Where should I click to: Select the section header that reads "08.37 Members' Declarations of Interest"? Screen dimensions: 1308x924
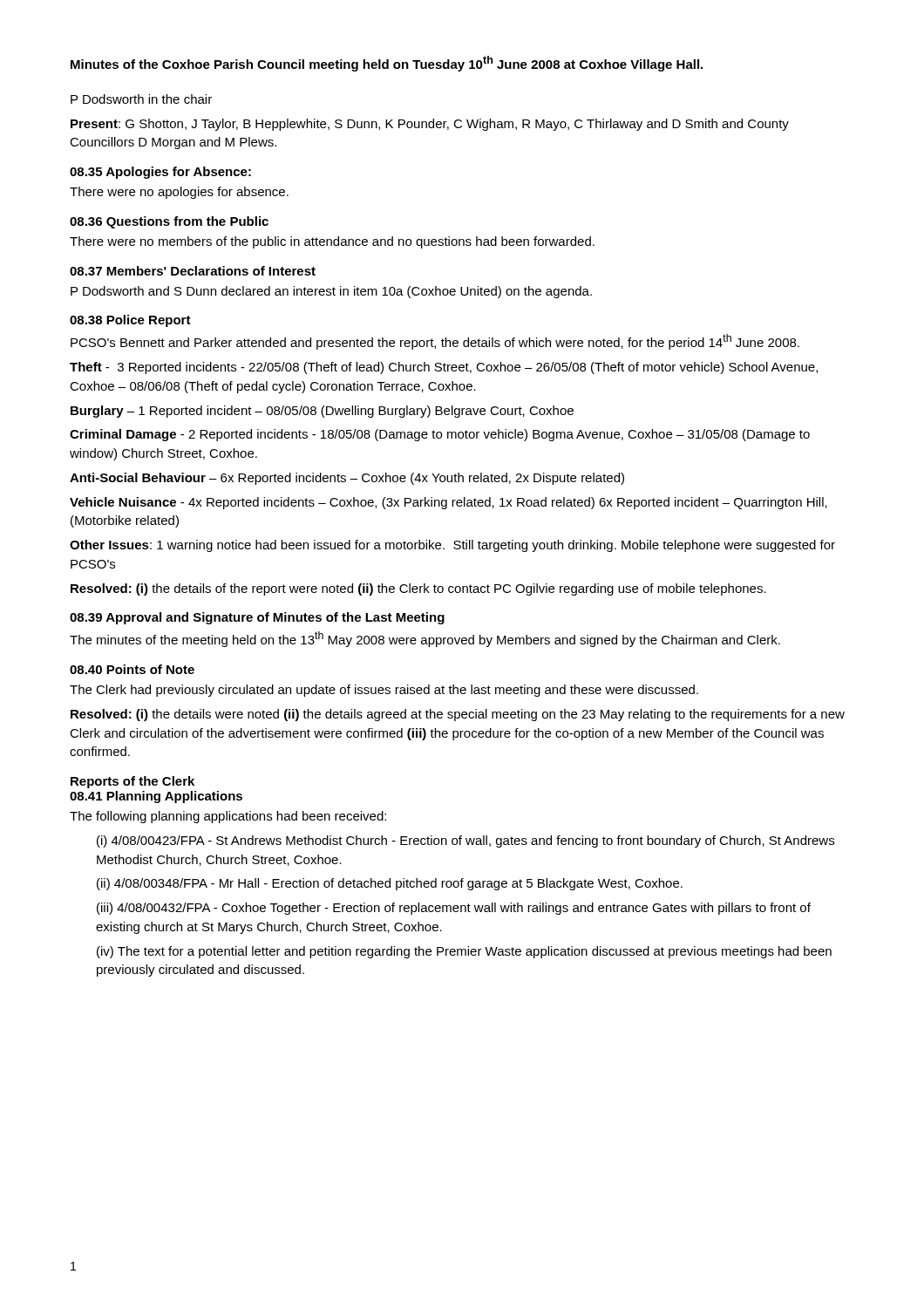click(193, 270)
